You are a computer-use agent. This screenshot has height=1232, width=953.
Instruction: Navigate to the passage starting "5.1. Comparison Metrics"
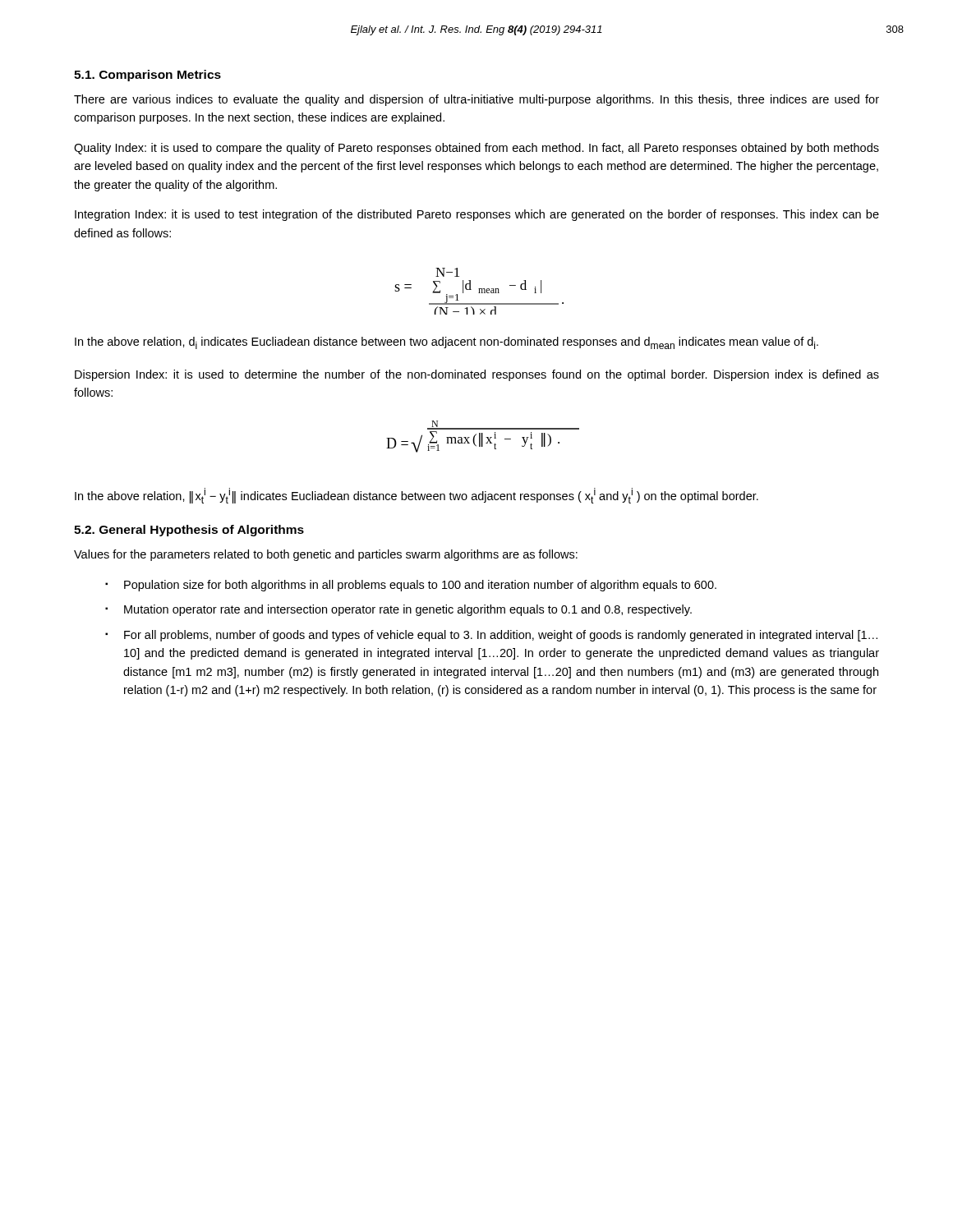click(148, 74)
